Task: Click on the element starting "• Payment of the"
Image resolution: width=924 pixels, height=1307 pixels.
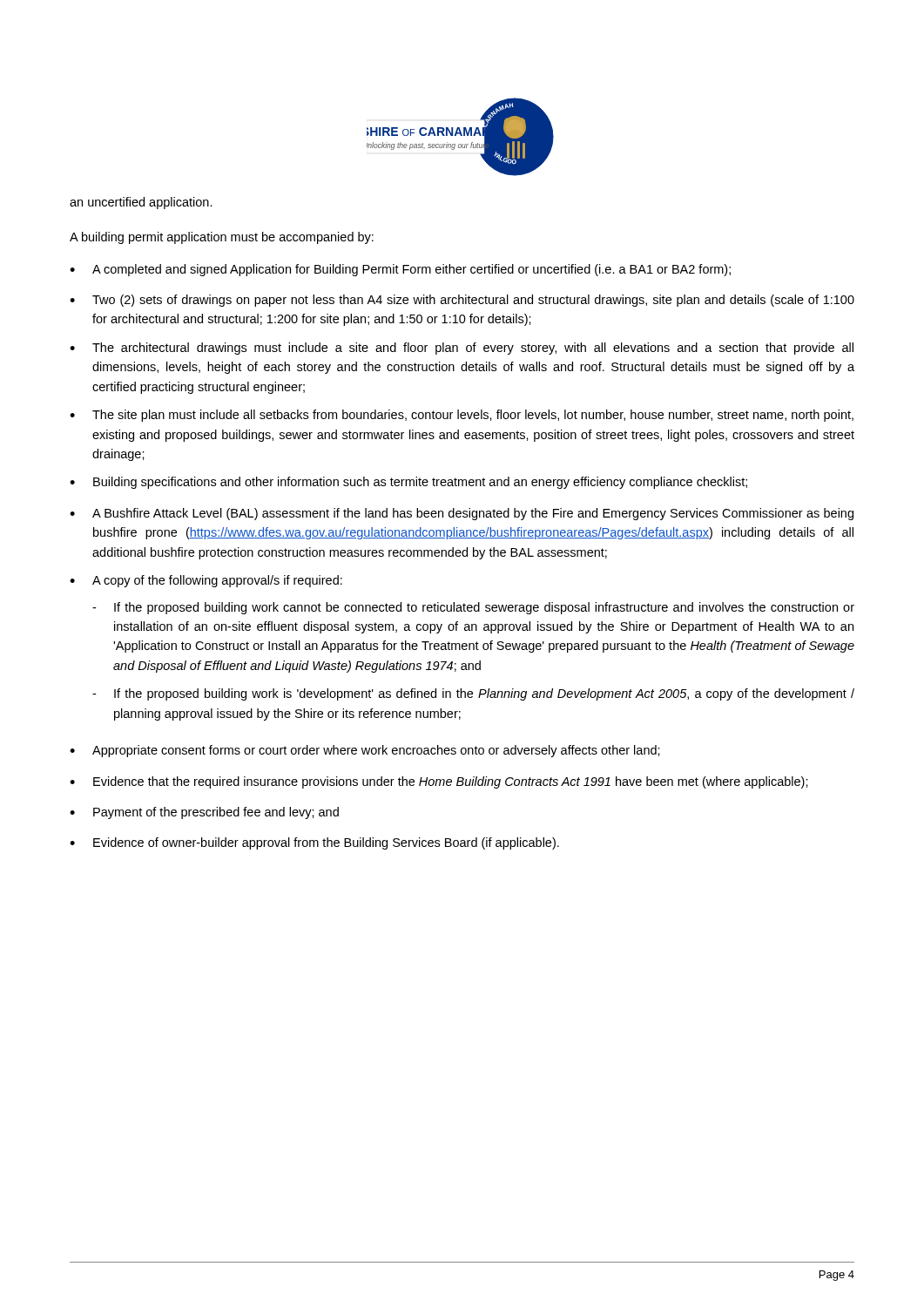Action: tap(204, 813)
